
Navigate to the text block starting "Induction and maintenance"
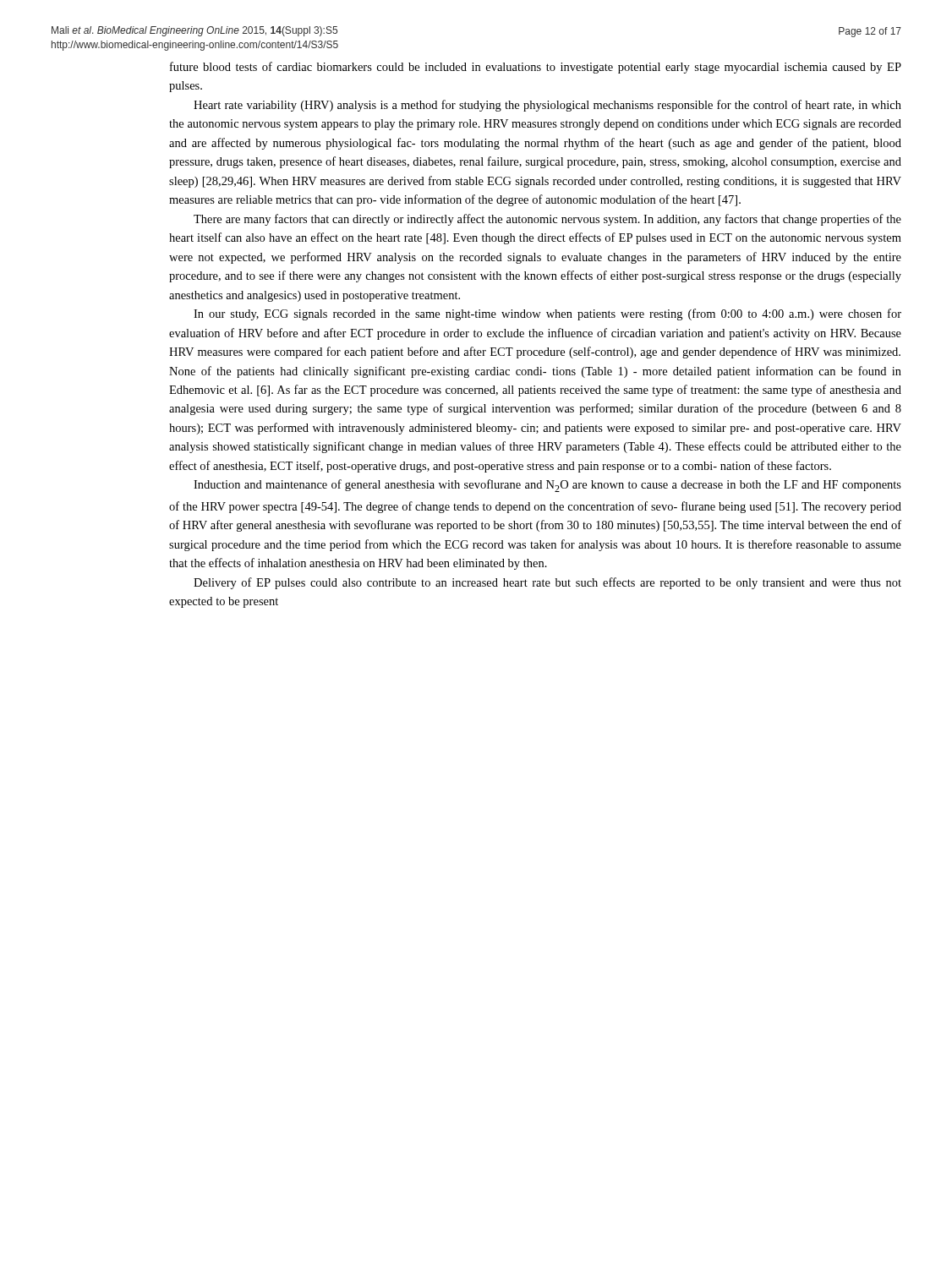point(535,524)
